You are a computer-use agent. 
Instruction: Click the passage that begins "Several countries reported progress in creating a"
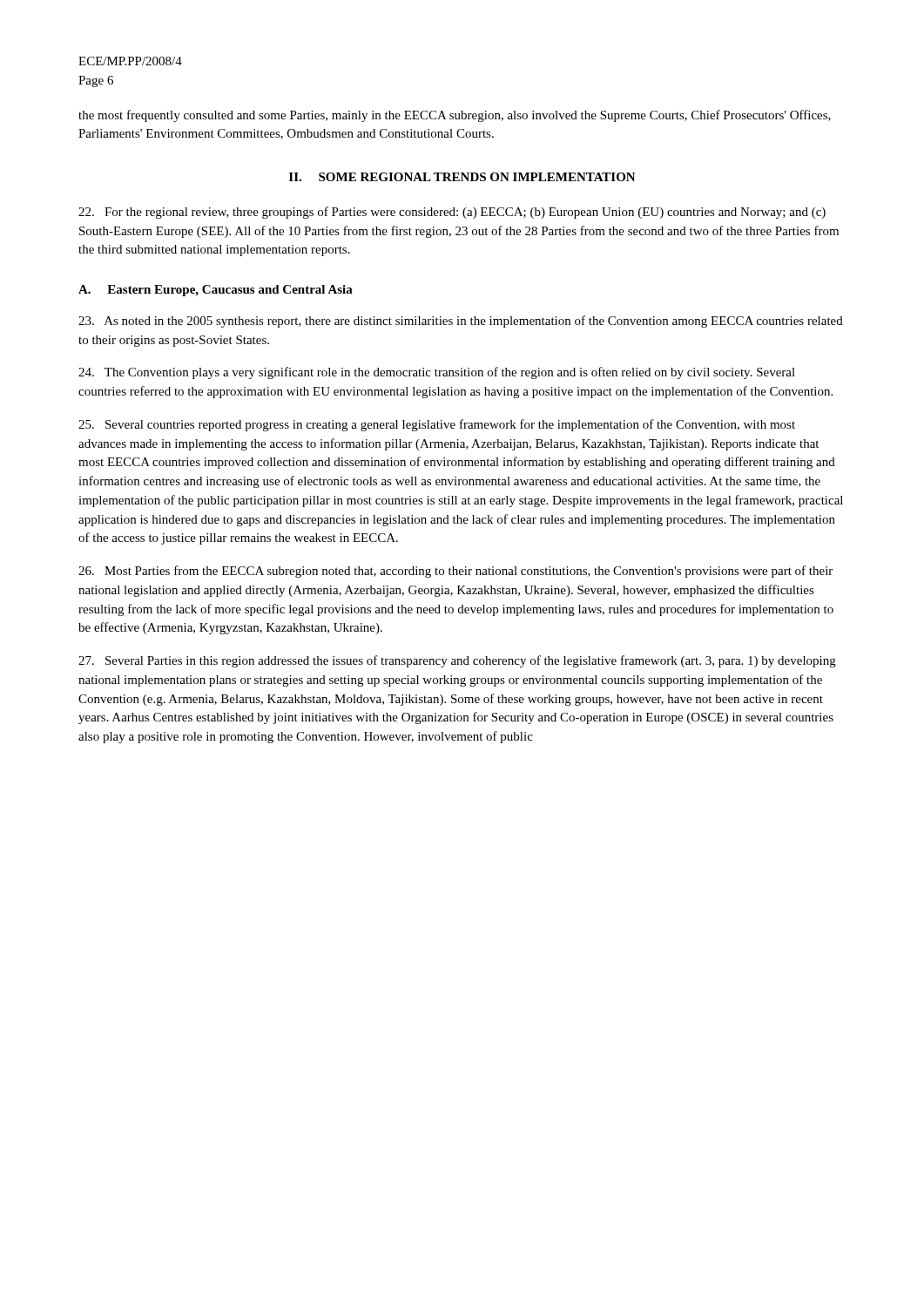tap(461, 481)
